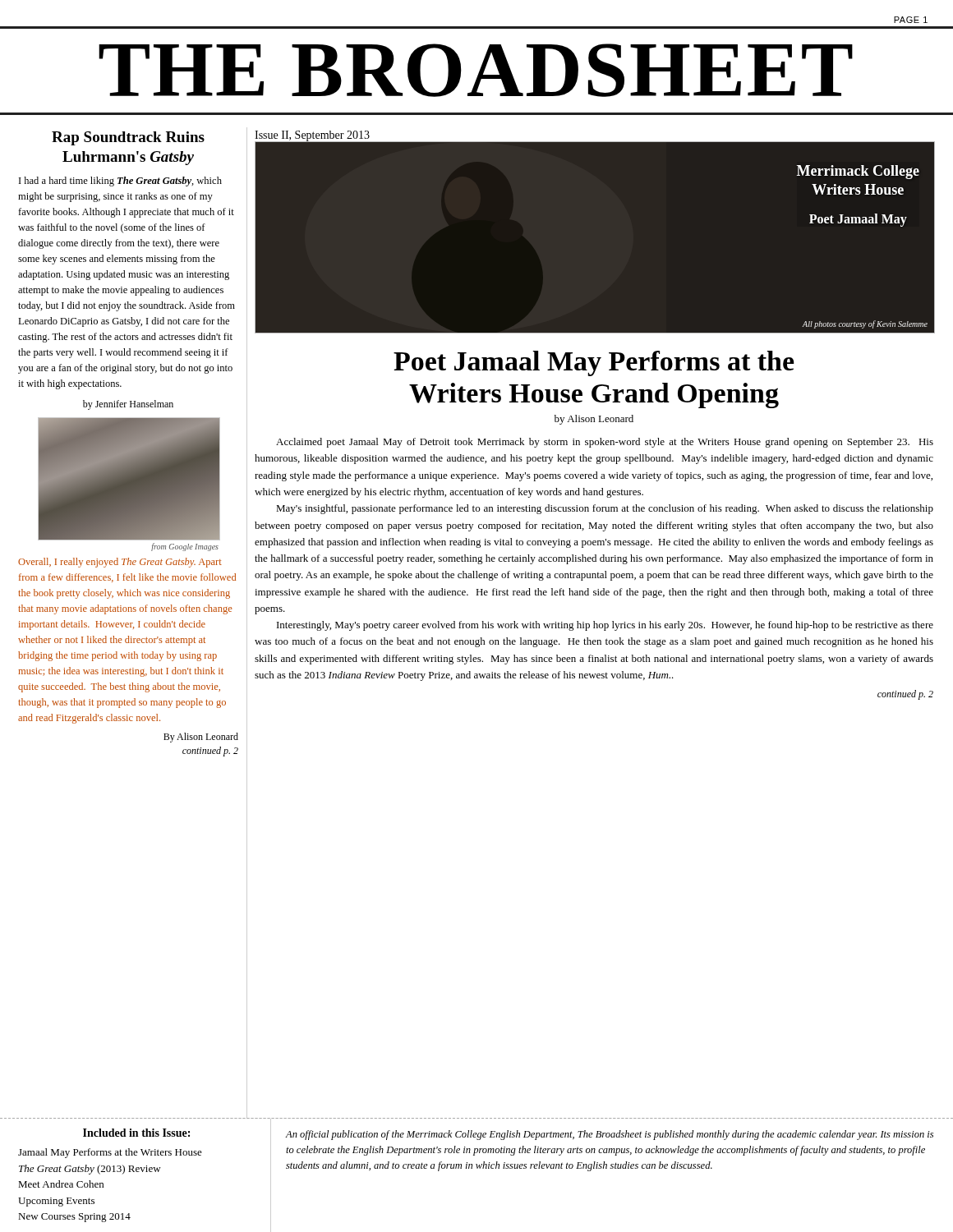Navigate to the text block starting "The Great Gatsby (2013) Review"
Image resolution: width=953 pixels, height=1232 pixels.
tap(89, 1168)
